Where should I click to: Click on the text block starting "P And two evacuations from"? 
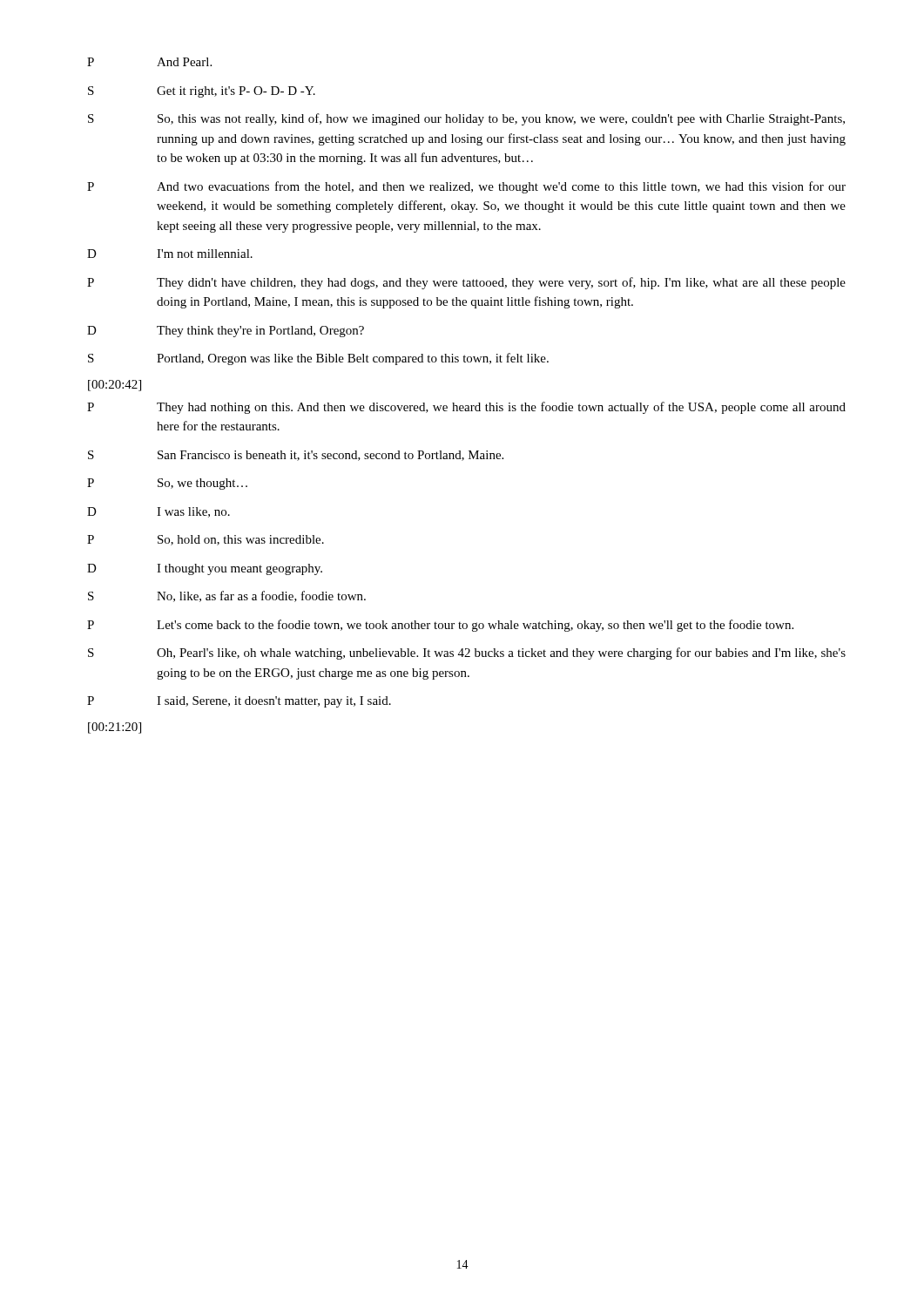466,206
